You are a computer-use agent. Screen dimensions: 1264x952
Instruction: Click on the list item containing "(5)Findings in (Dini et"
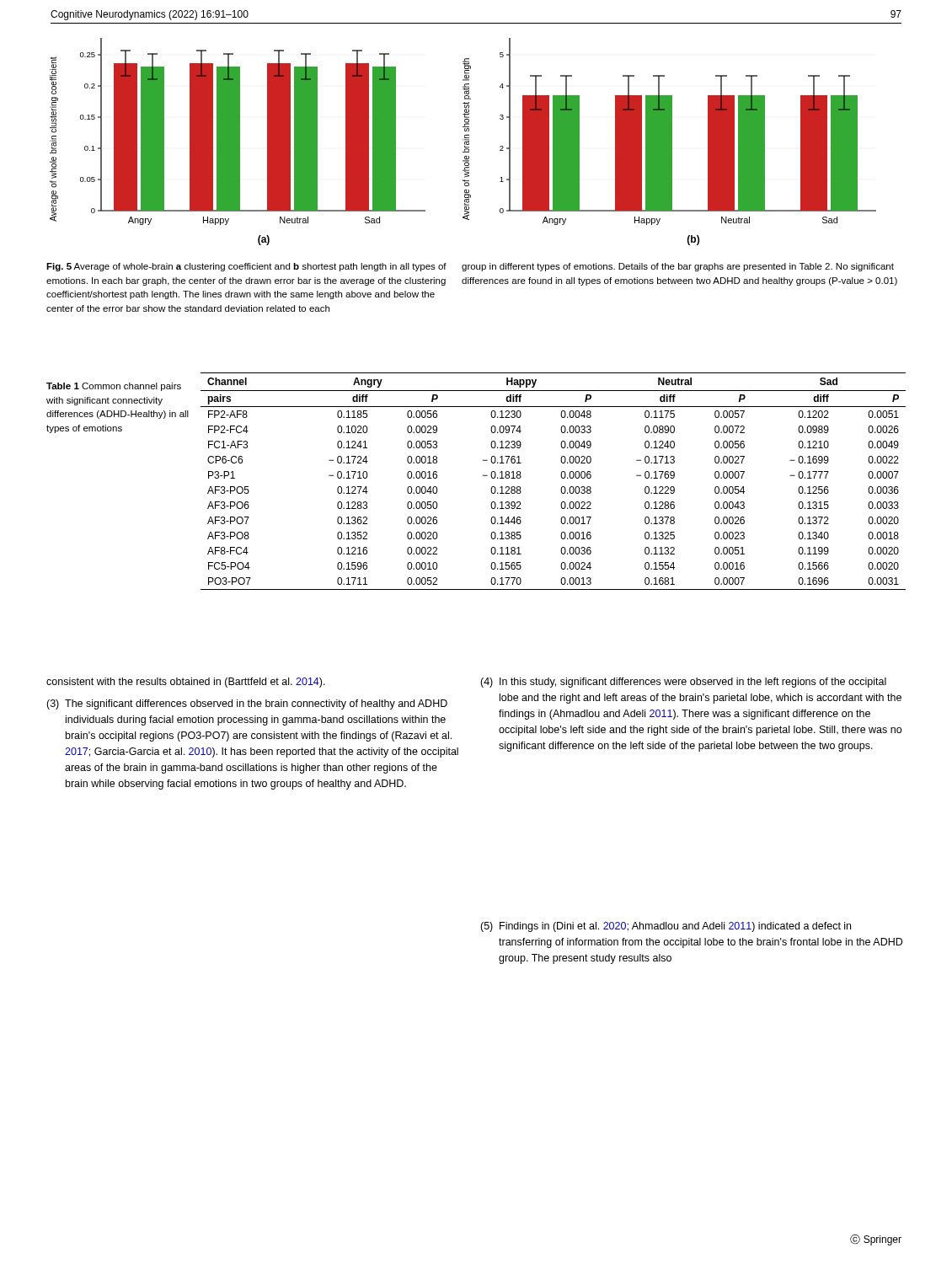pyautogui.click(x=693, y=943)
